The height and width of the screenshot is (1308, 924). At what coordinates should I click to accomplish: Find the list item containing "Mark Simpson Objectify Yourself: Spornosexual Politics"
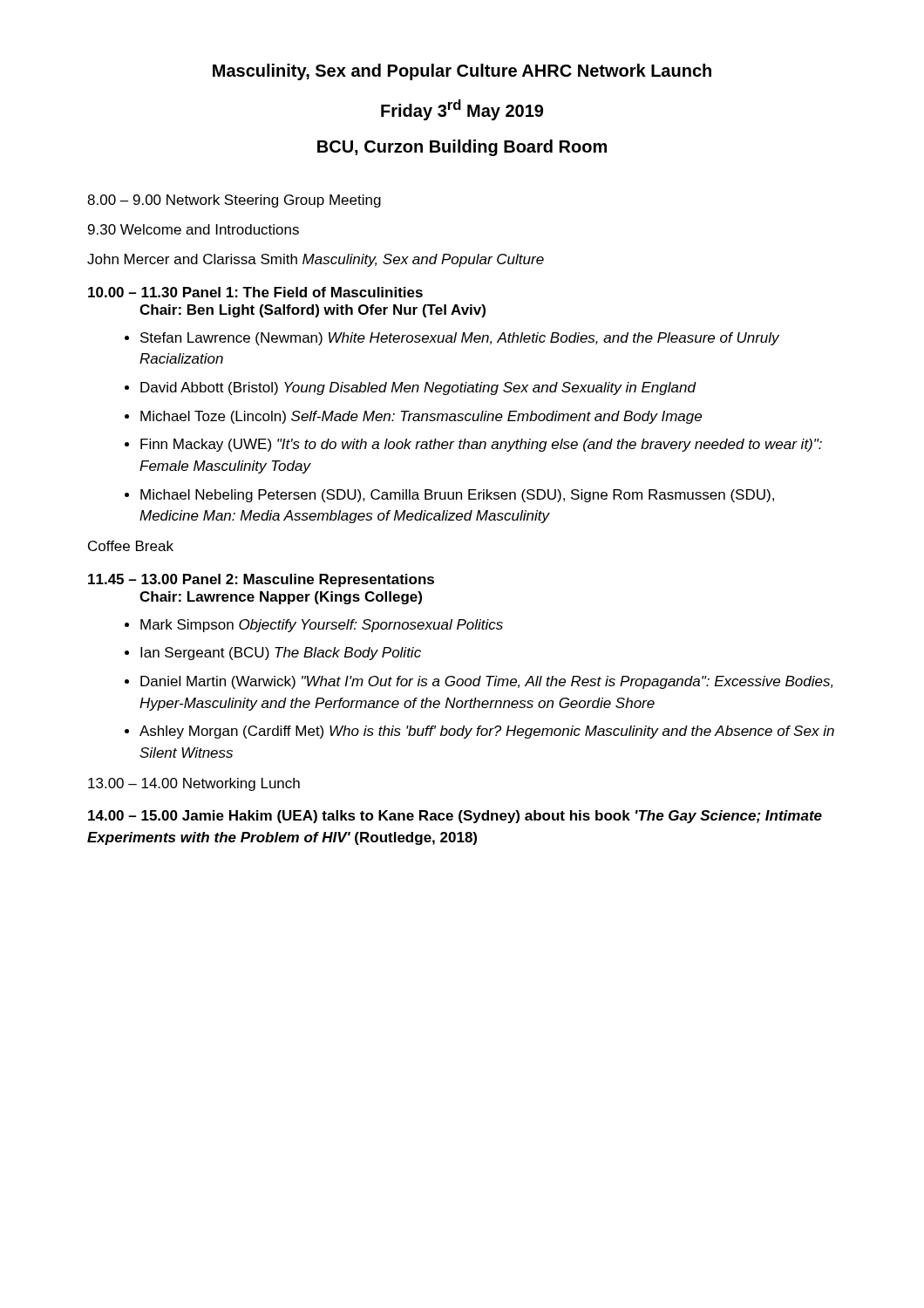pos(488,625)
